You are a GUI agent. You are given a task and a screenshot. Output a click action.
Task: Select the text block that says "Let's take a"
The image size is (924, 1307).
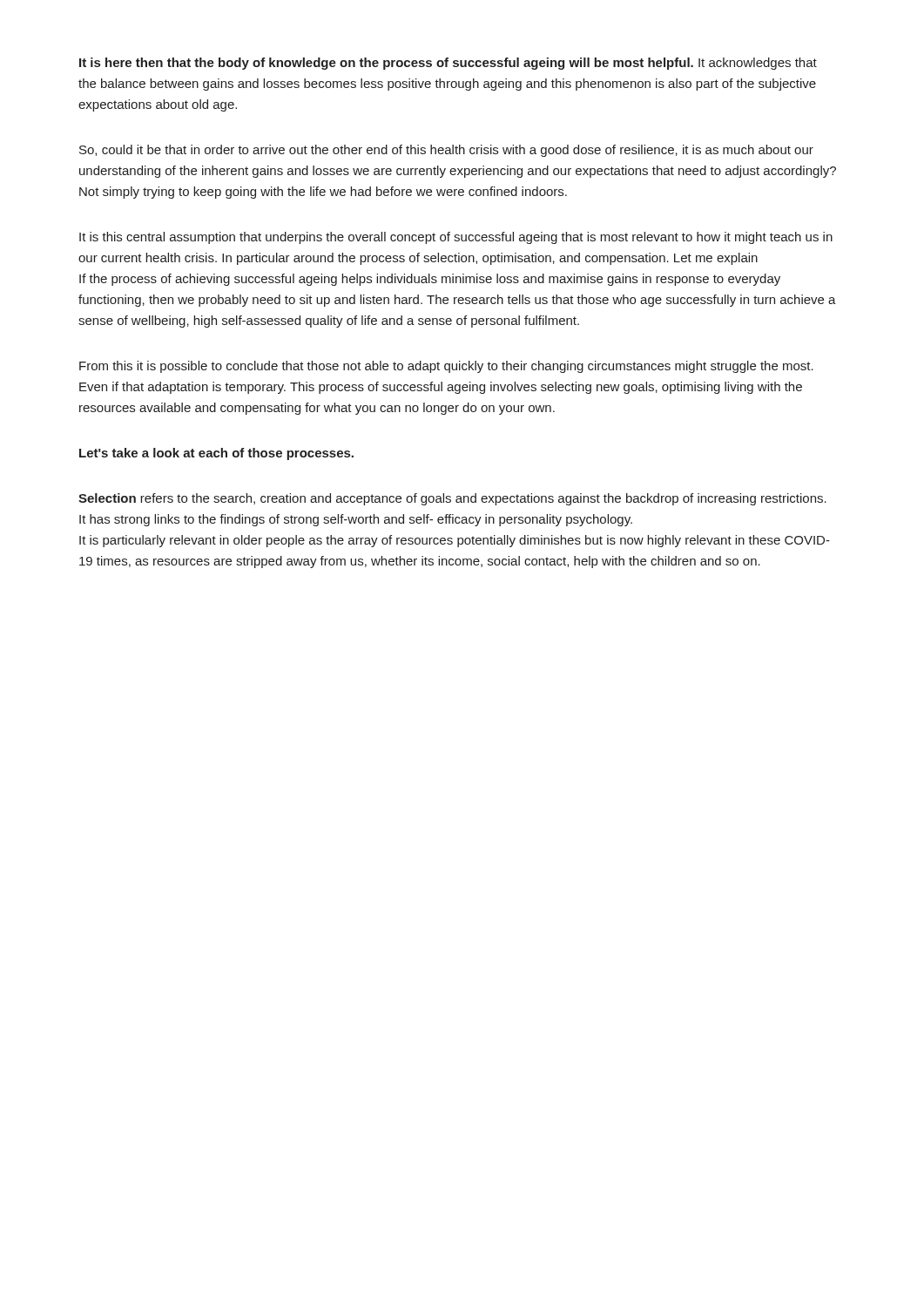coord(216,453)
